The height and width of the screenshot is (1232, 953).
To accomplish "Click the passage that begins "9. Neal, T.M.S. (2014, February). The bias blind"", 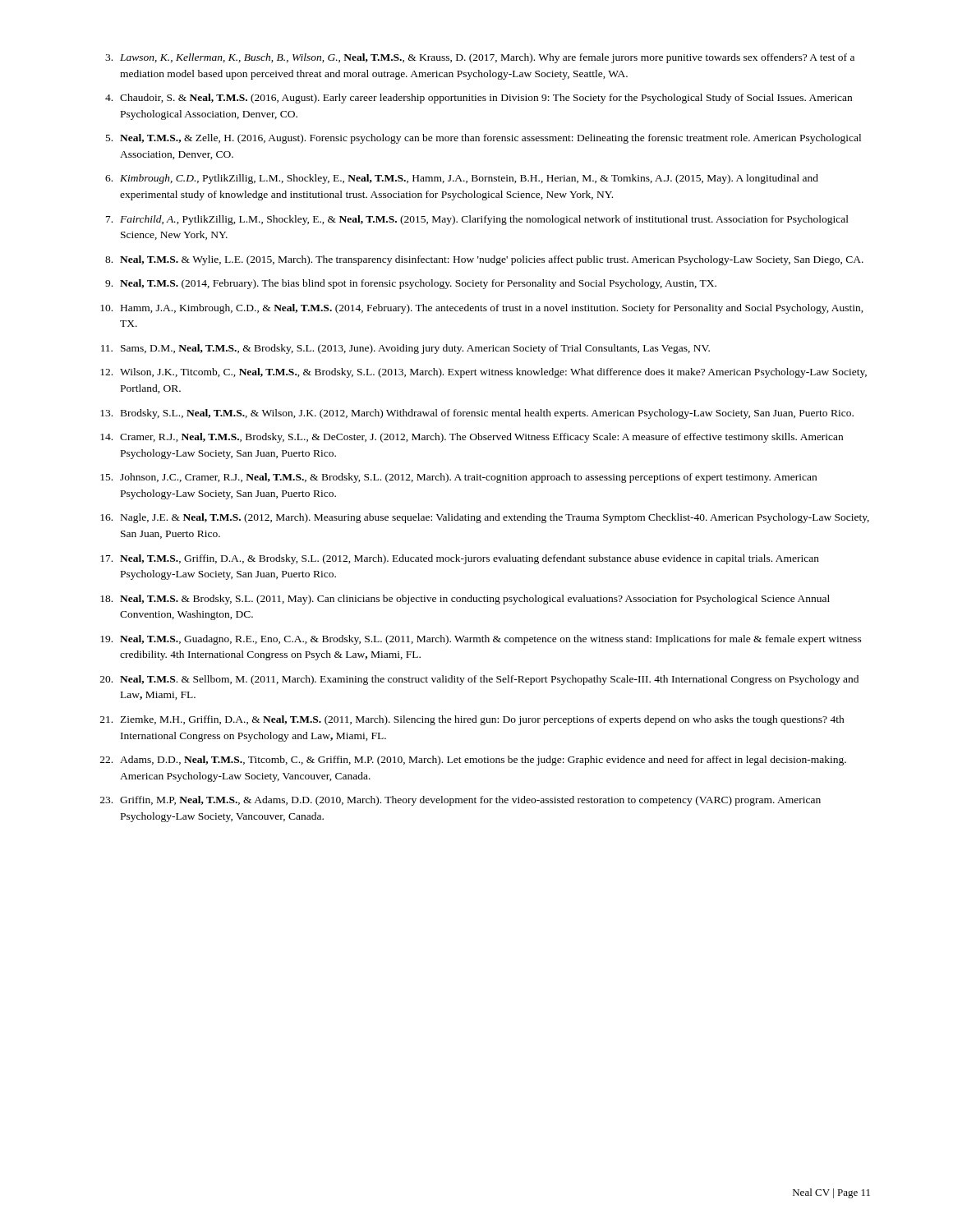I will tap(476, 283).
